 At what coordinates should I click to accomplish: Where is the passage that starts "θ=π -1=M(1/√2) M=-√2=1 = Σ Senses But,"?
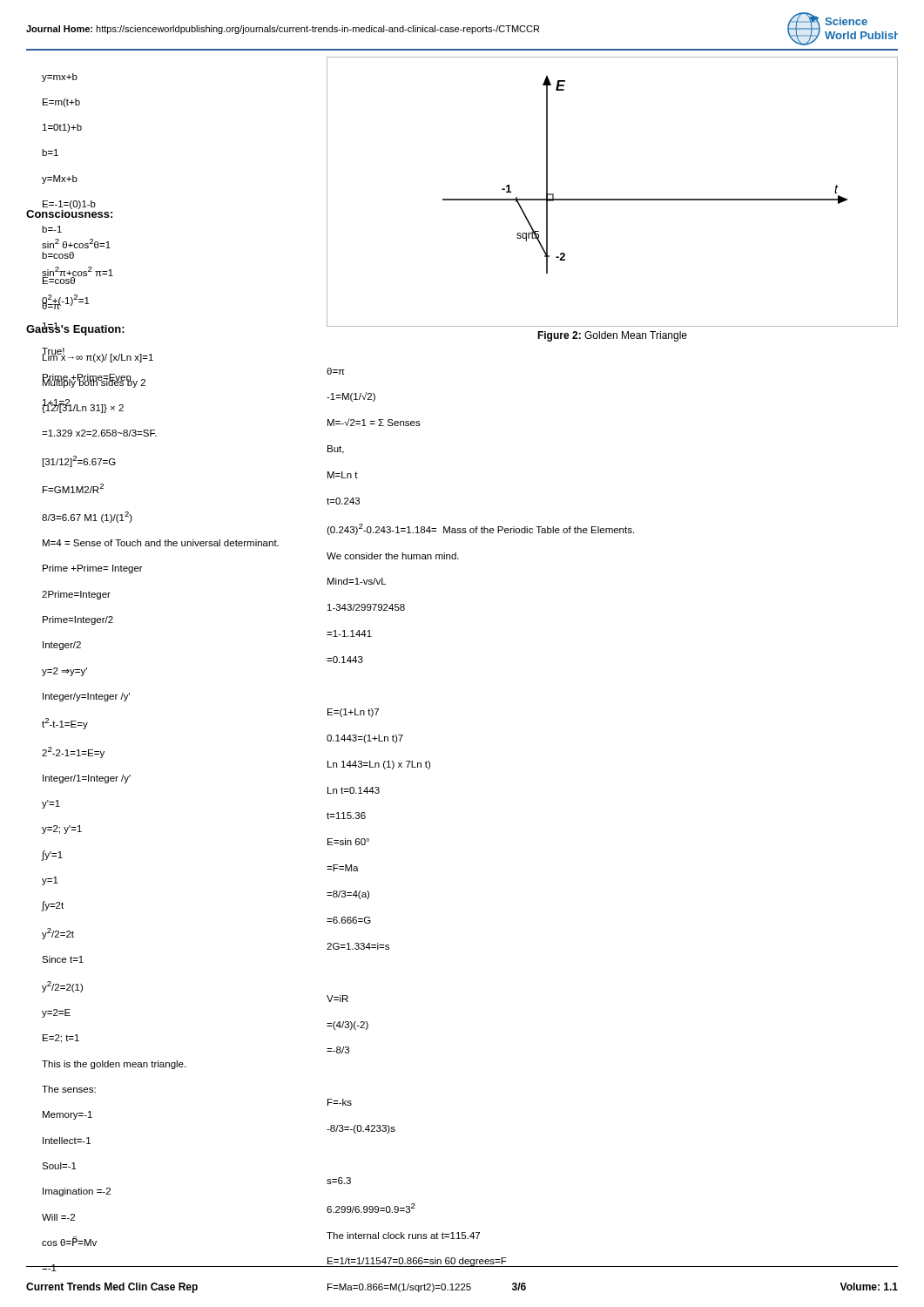point(336,371)
